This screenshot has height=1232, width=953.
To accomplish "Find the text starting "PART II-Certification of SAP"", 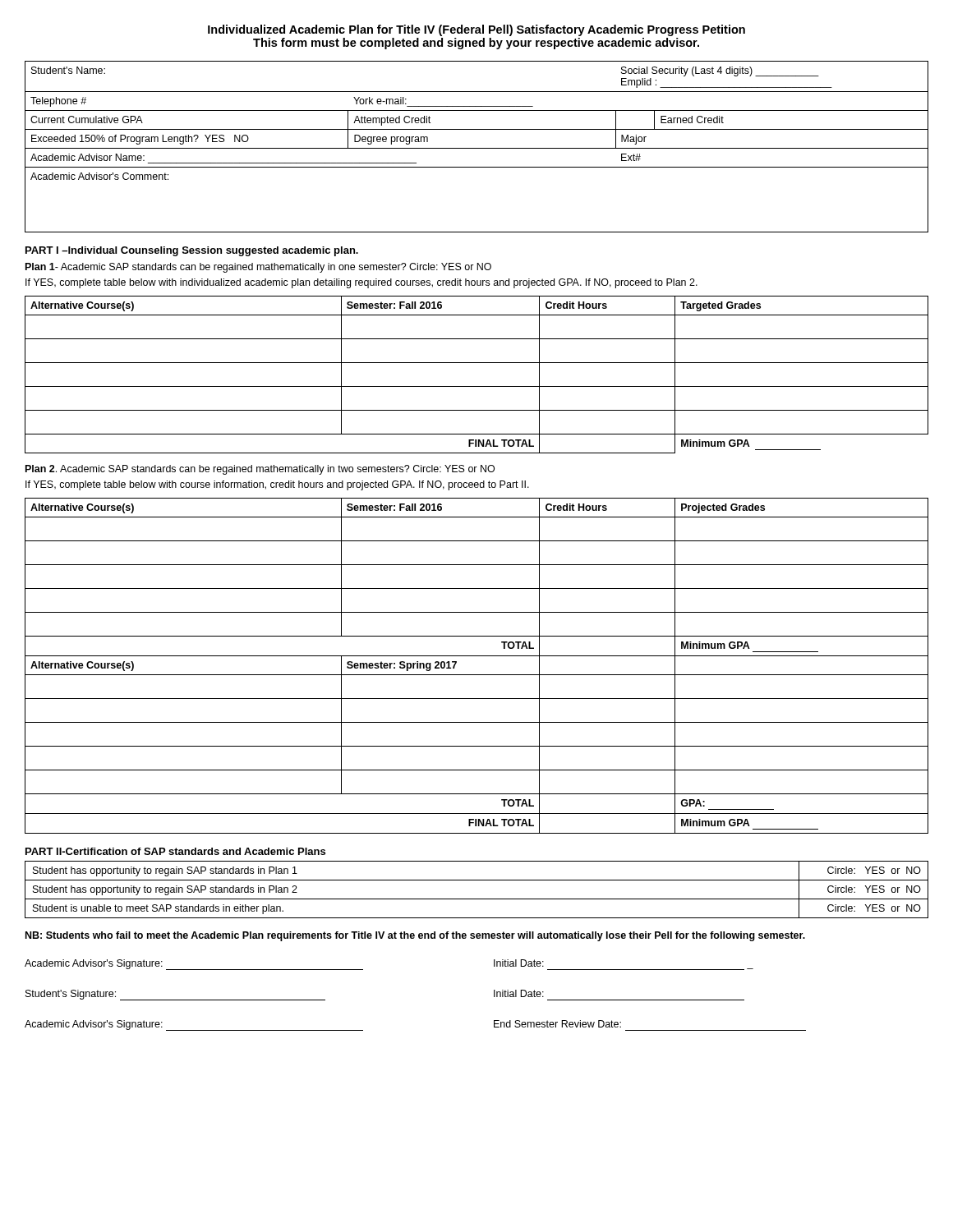I will pyautogui.click(x=175, y=851).
